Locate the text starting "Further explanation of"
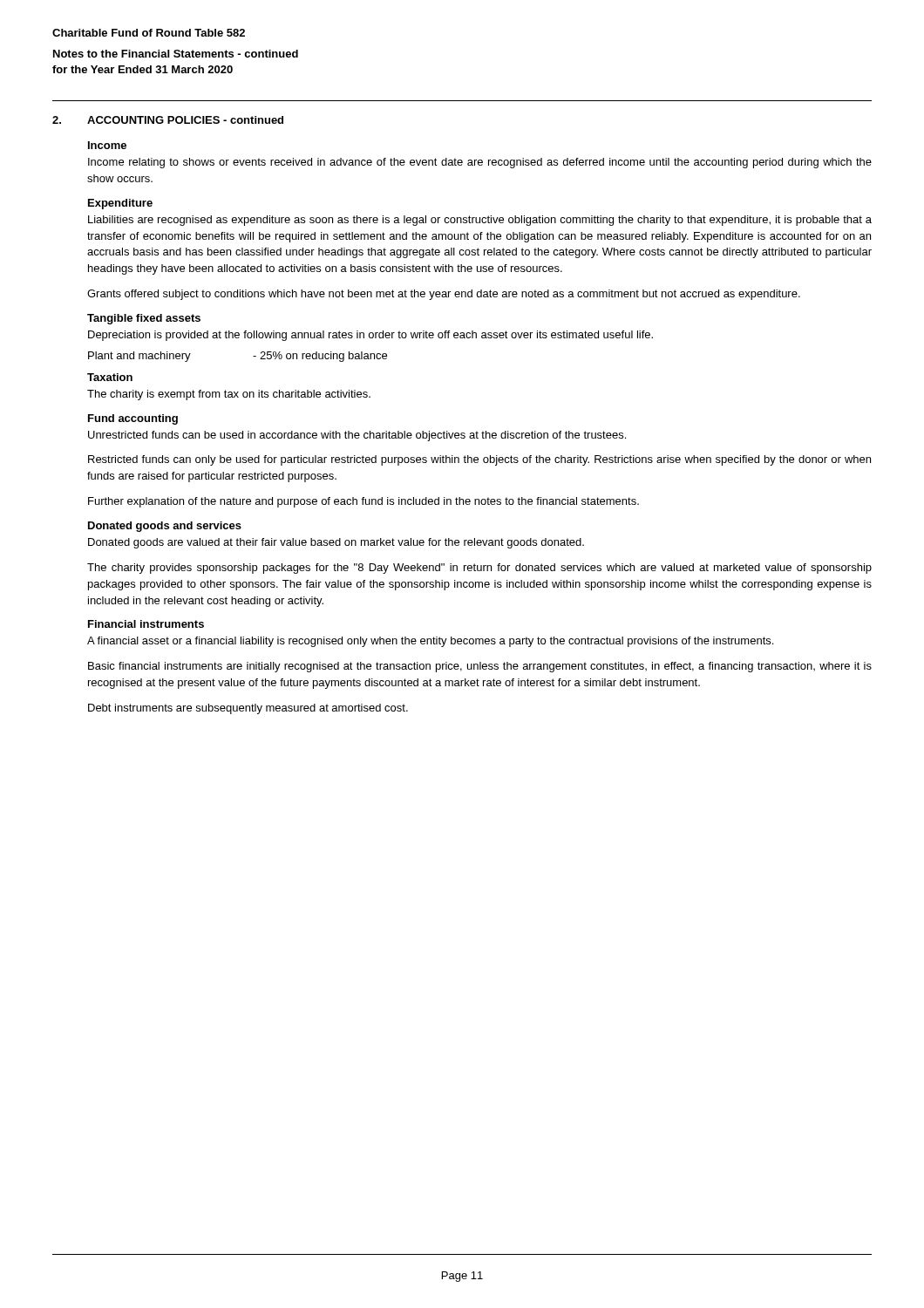 pyautogui.click(x=363, y=501)
